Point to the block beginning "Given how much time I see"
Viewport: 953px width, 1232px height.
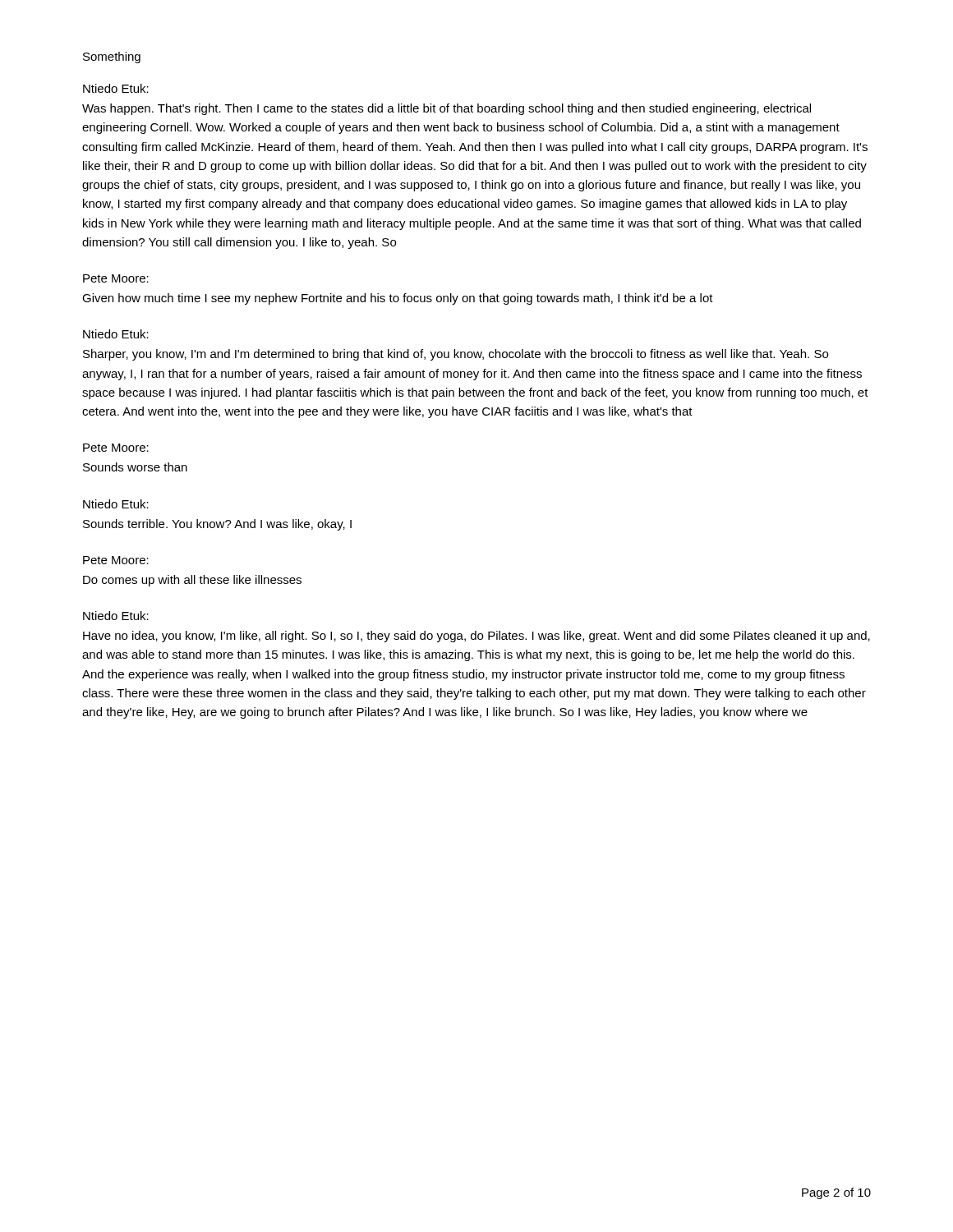click(x=397, y=298)
